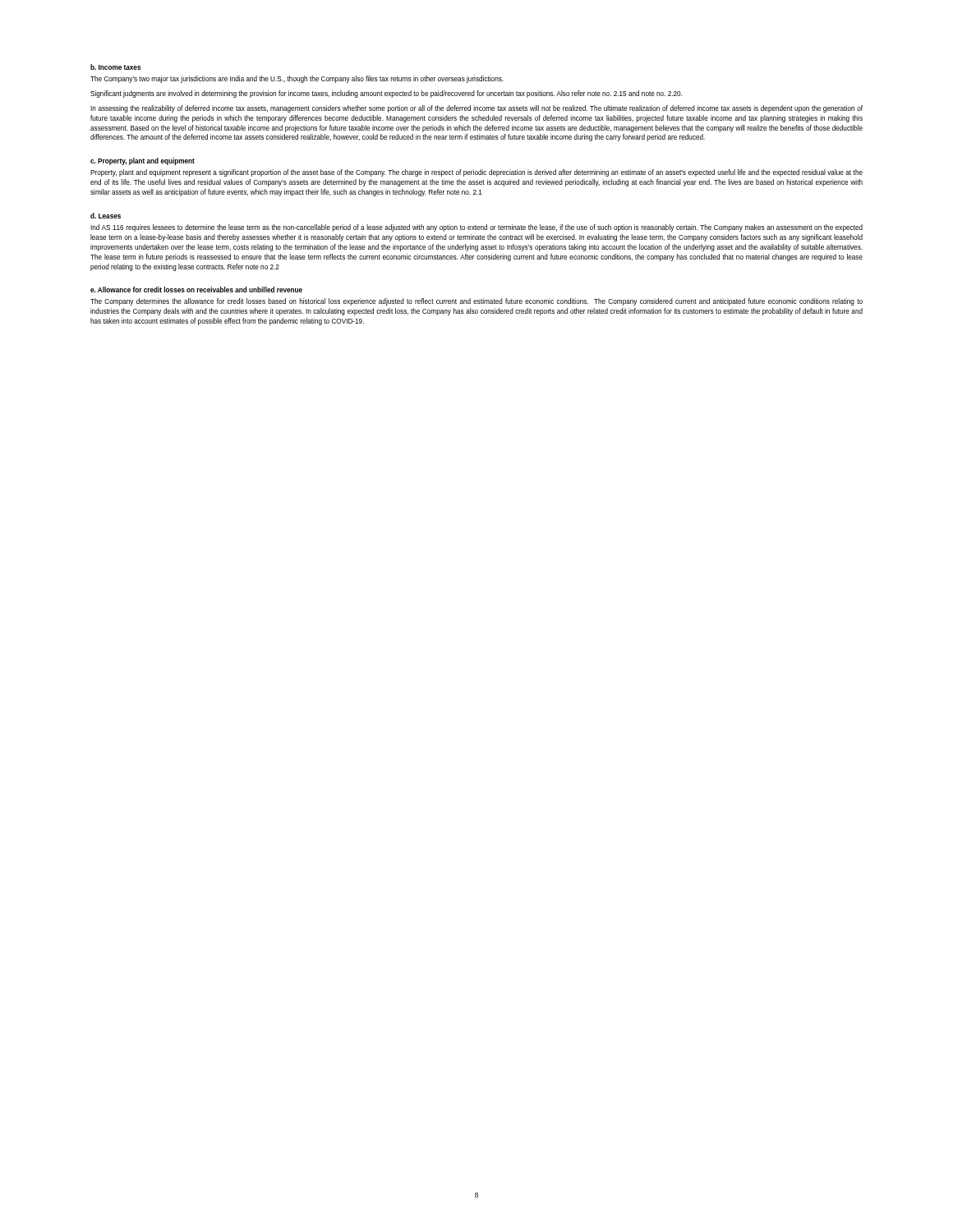Navigate to the block starting "b. Income taxes"
Image resolution: width=953 pixels, height=1232 pixels.
point(116,68)
